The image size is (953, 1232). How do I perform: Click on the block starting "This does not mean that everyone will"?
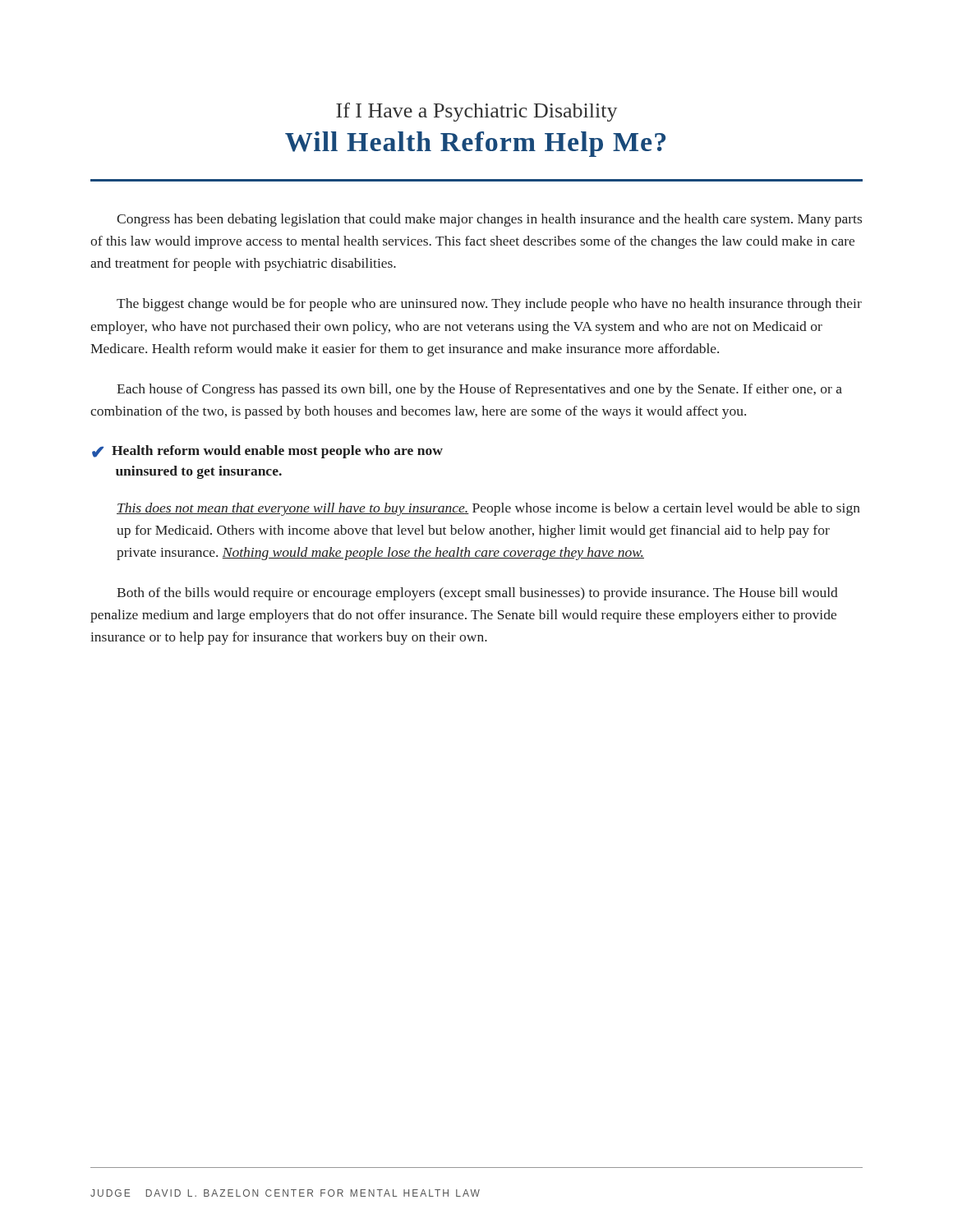tap(488, 530)
